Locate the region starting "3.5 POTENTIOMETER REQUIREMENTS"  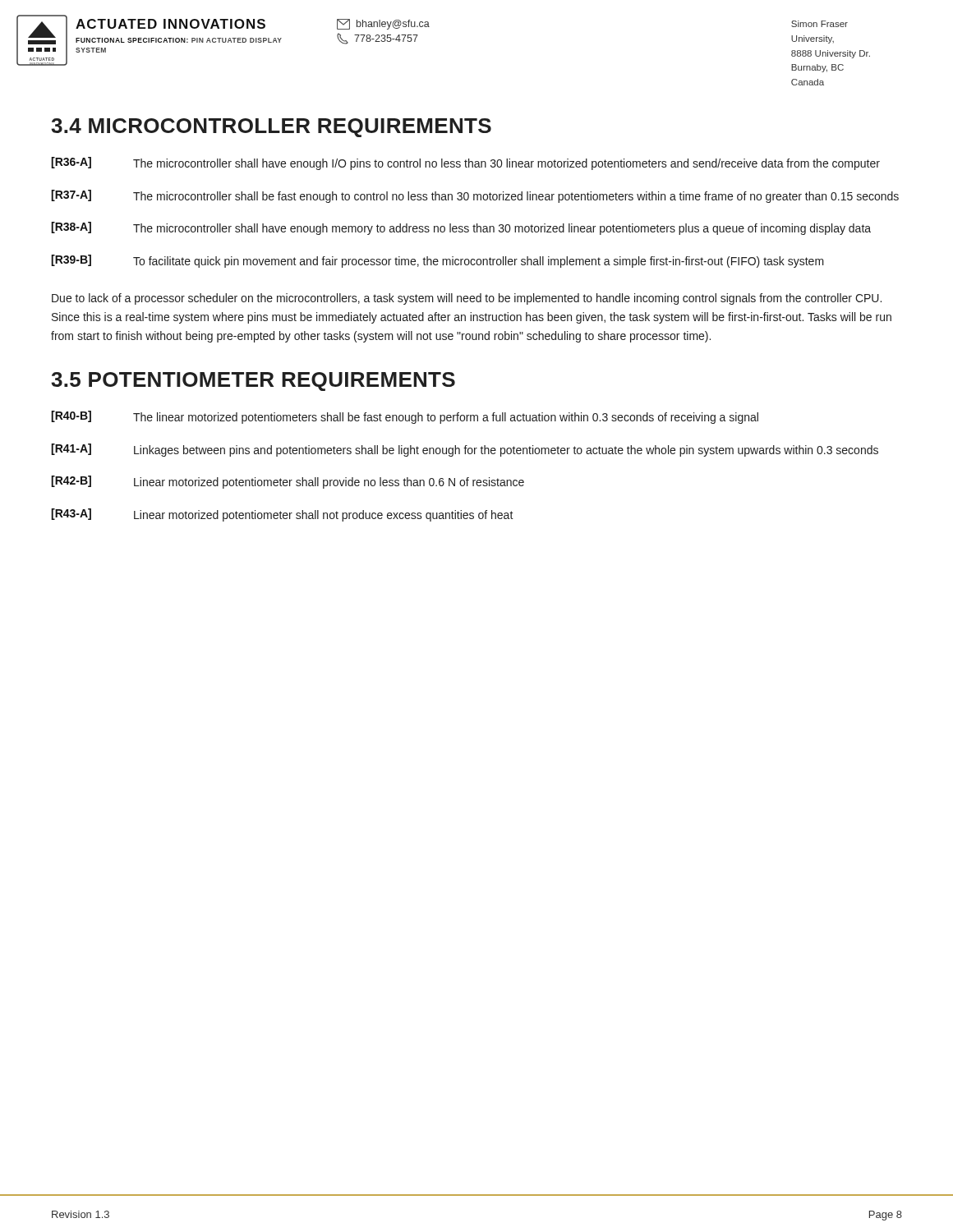pyautogui.click(x=253, y=380)
